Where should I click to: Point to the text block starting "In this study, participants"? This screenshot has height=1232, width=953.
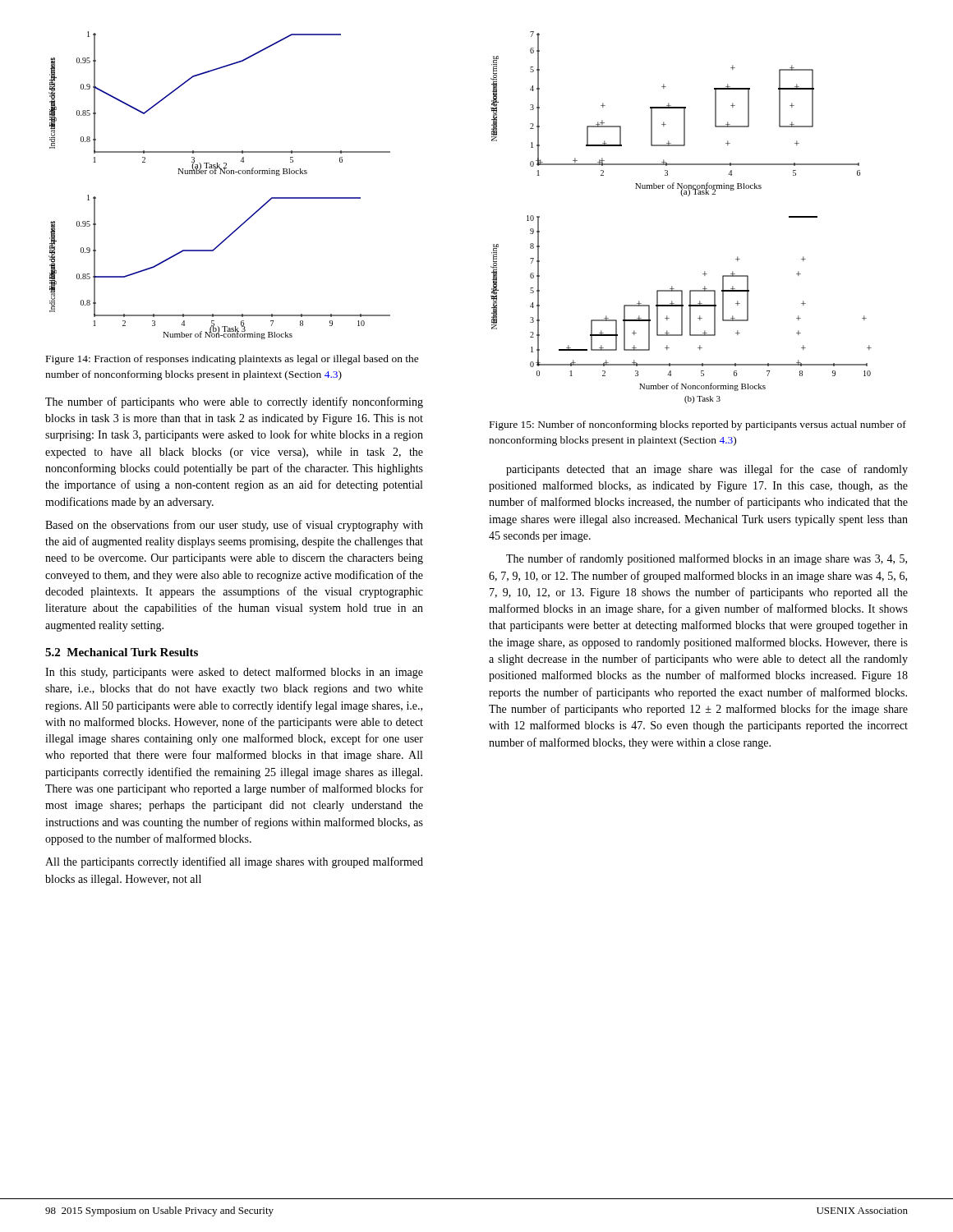(234, 776)
